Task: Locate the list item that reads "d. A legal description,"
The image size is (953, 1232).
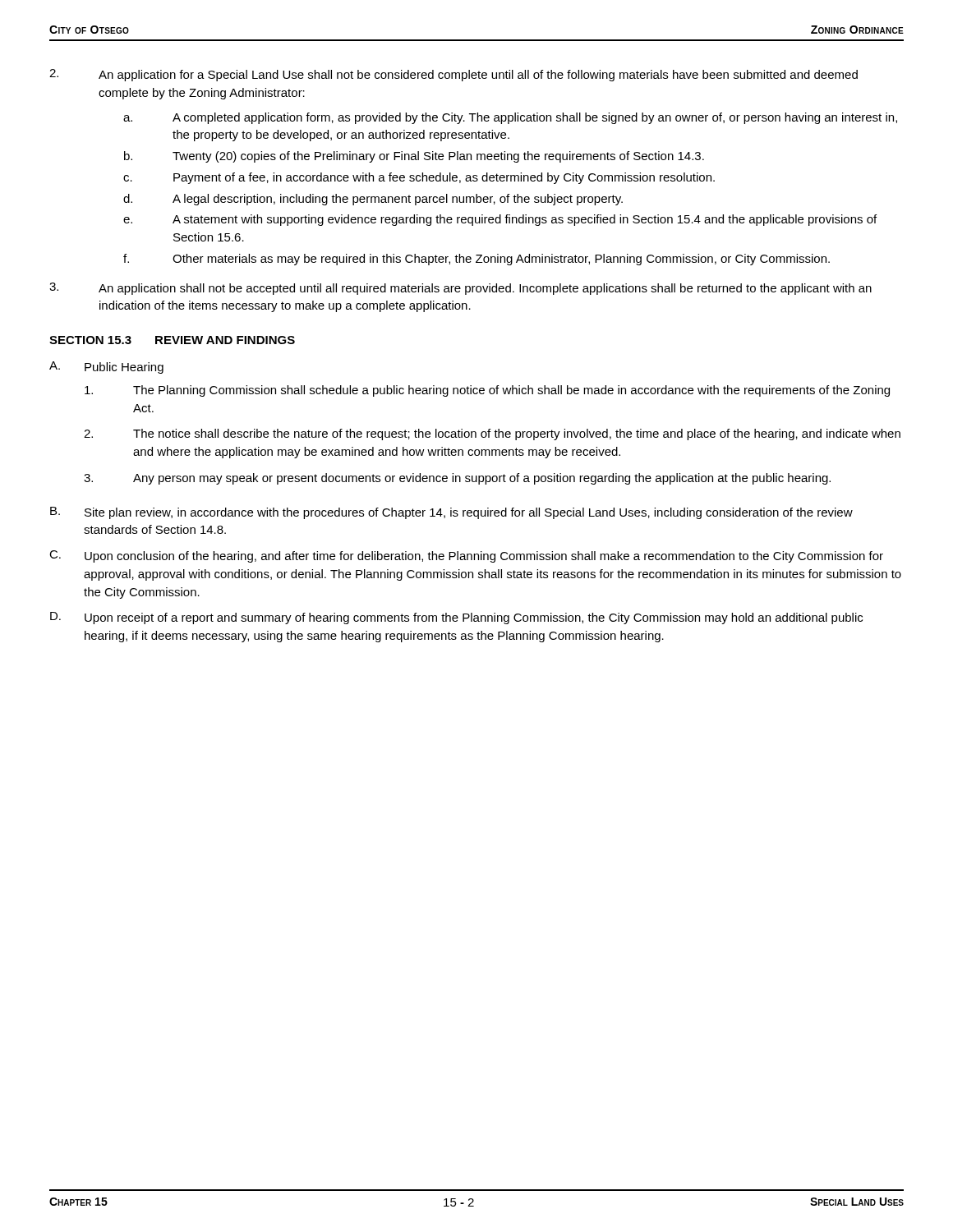Action: 513,198
